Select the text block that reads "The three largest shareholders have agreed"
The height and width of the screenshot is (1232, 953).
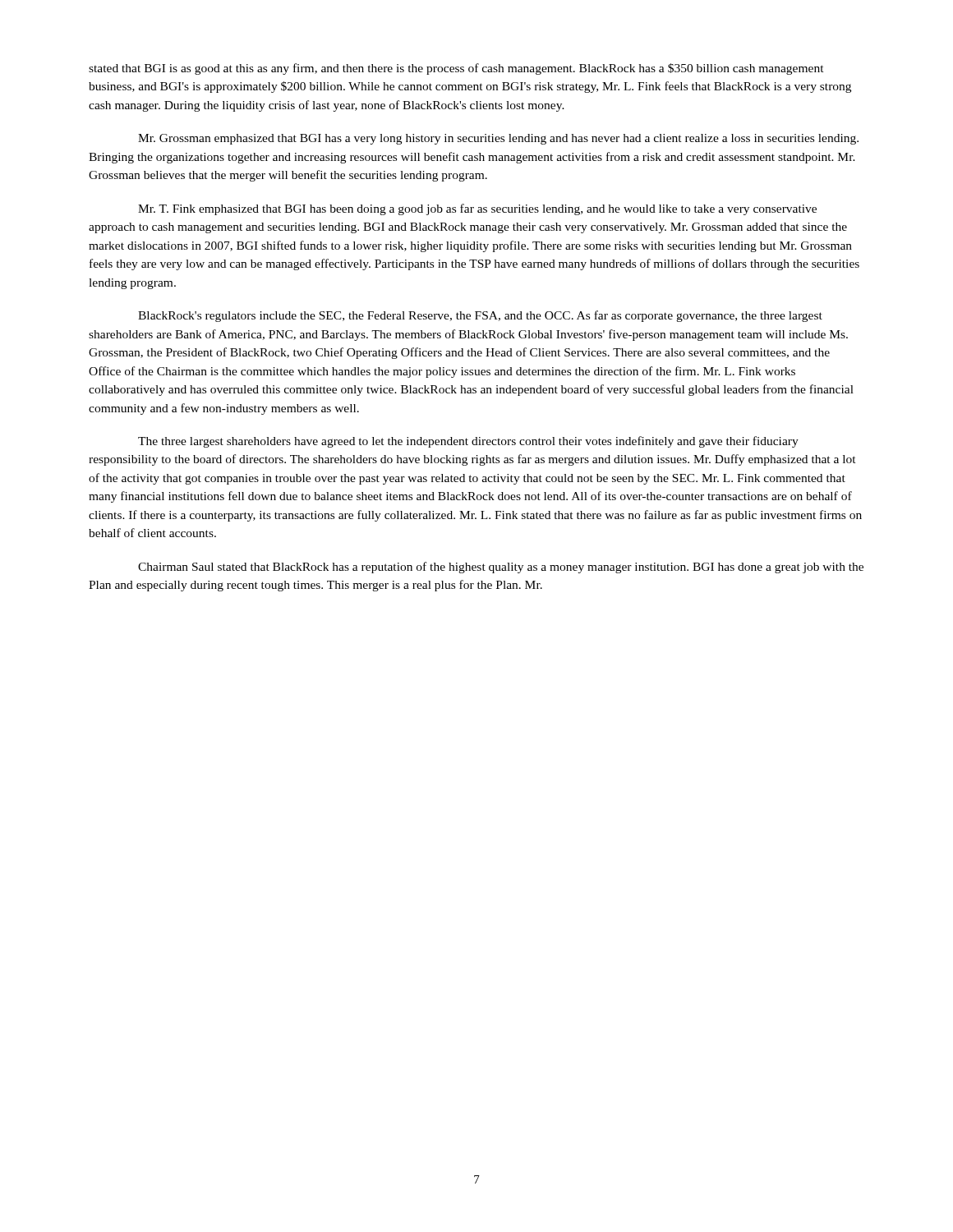click(476, 487)
